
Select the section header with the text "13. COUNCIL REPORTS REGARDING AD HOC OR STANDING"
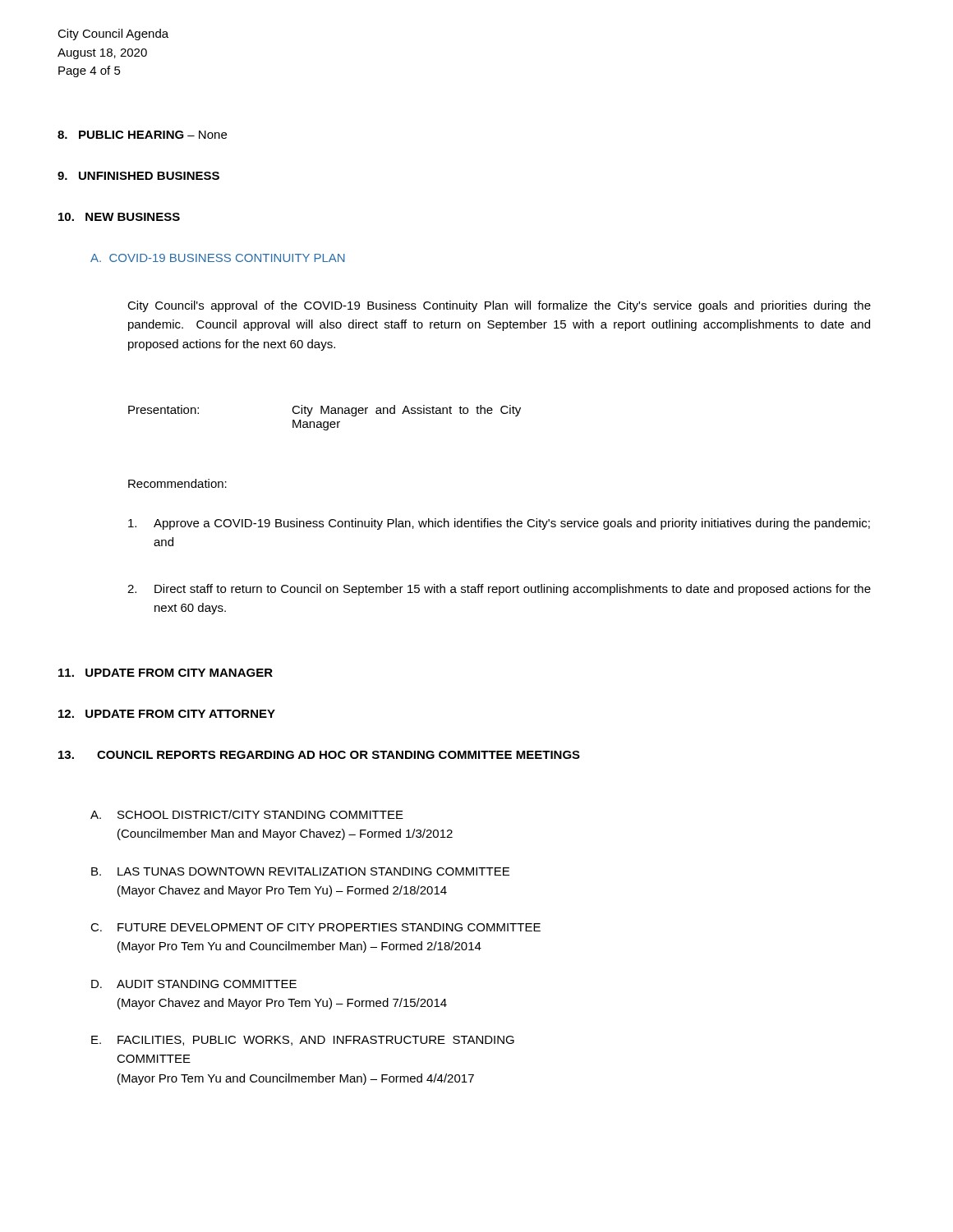(x=476, y=754)
